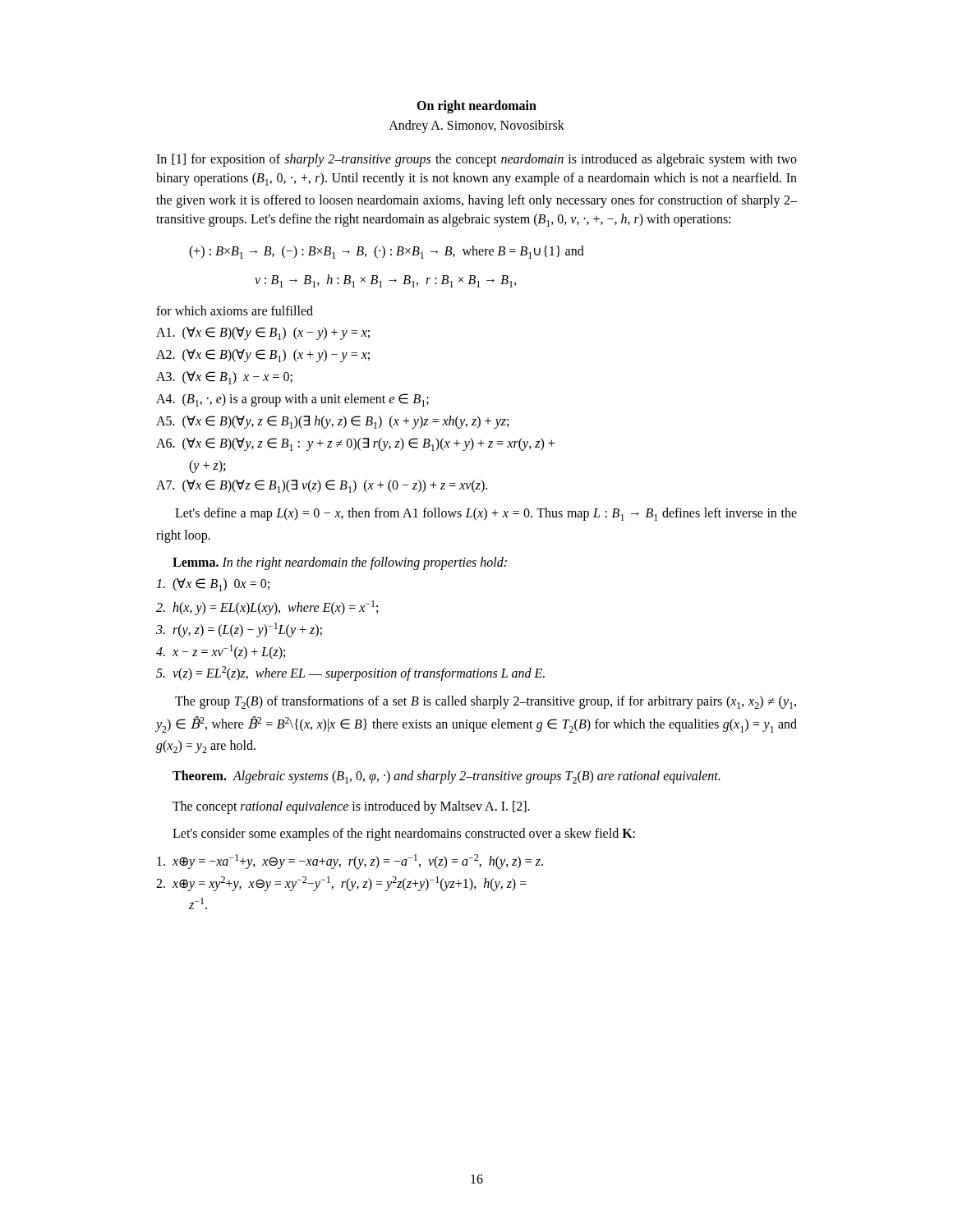Click on the passage starting "for which axioms are fulfilled"

(235, 311)
